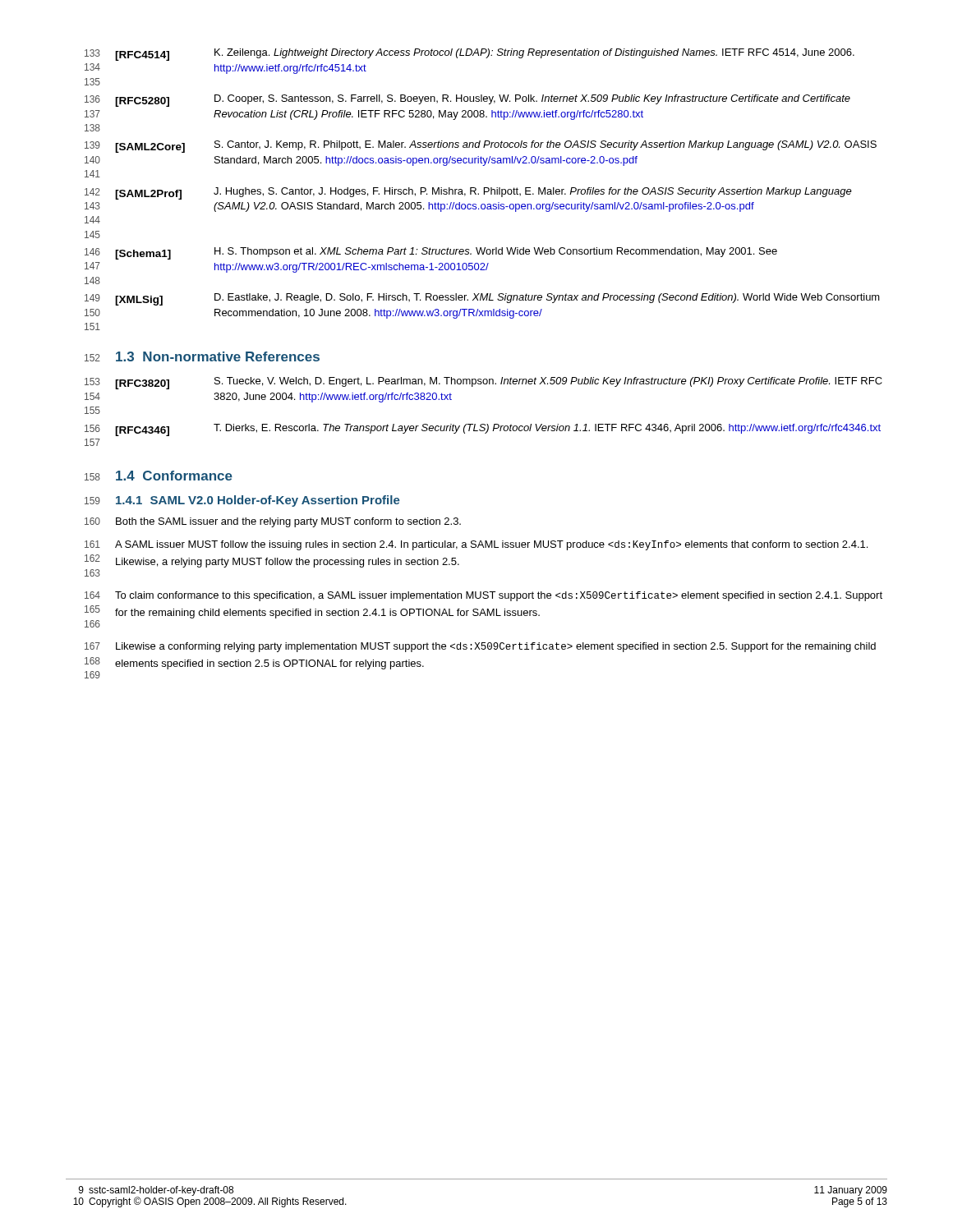This screenshot has width=953, height=1232.
Task: Click on the text block that says "167168169 Likewise a conforming relying party implementation"
Action: (x=480, y=647)
